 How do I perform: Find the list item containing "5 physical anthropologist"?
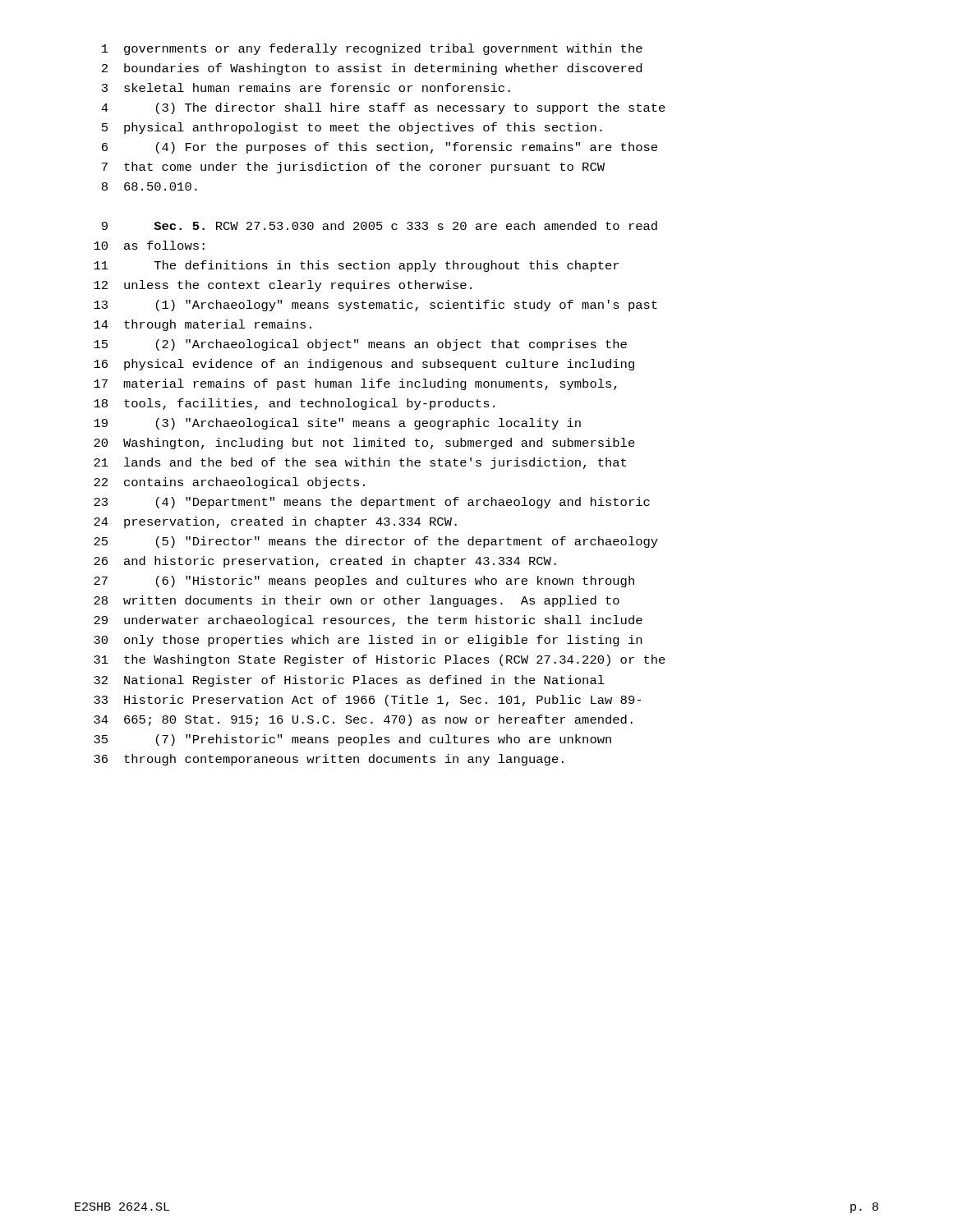(476, 128)
